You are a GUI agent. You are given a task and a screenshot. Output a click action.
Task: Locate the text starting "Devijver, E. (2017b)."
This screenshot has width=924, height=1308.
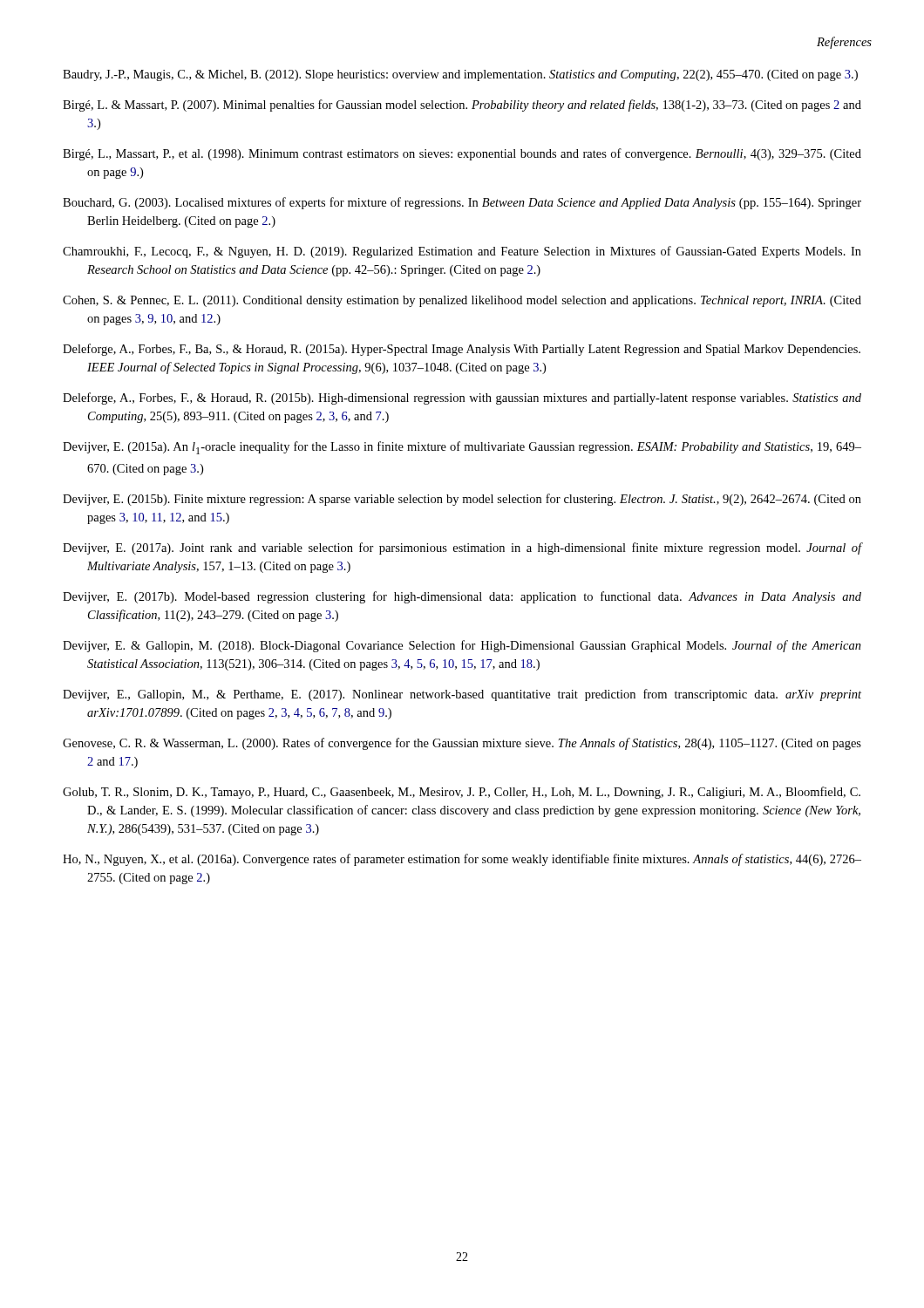pyautogui.click(x=462, y=606)
